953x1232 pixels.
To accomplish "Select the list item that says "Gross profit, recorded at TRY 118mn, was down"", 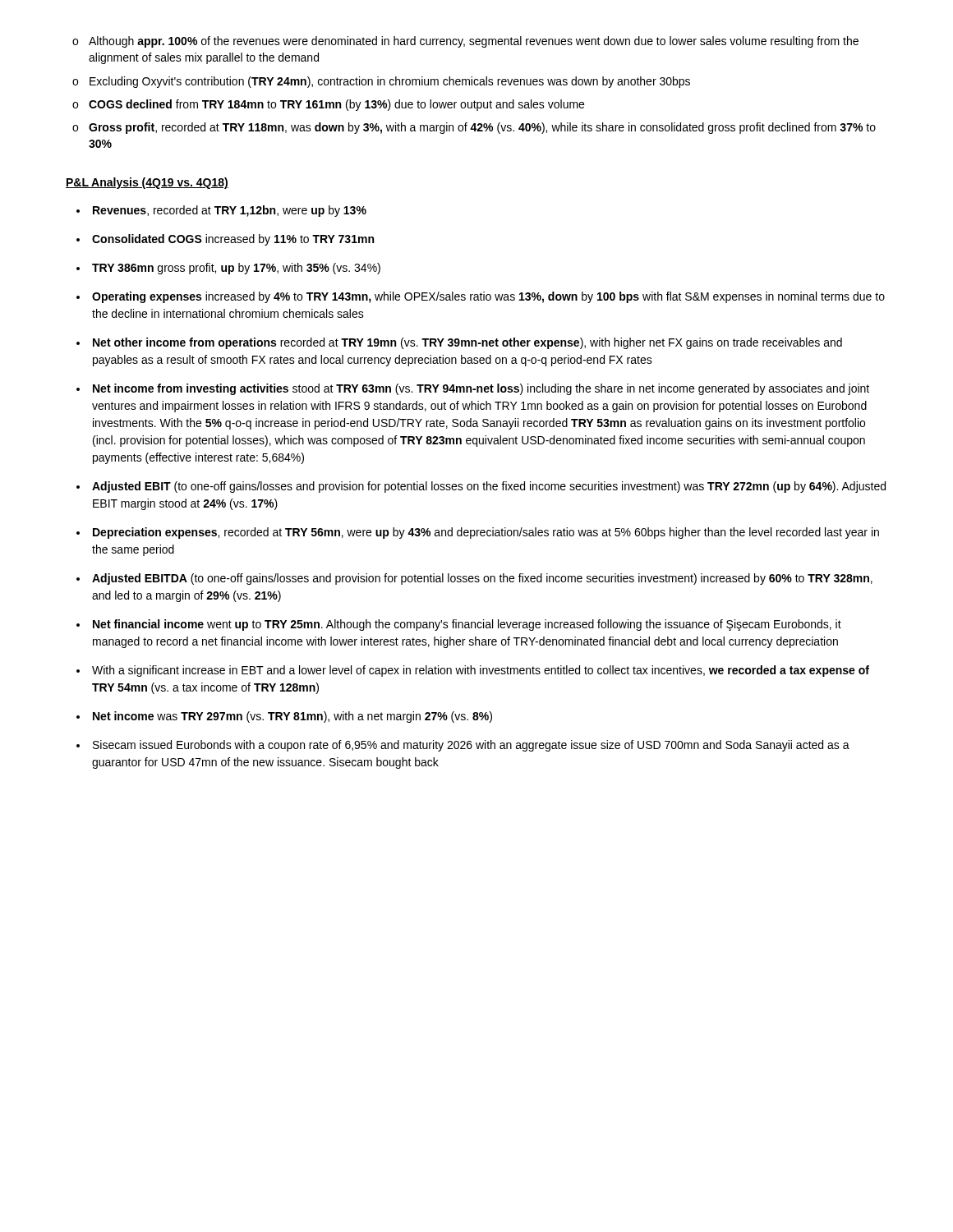I will point(476,136).
